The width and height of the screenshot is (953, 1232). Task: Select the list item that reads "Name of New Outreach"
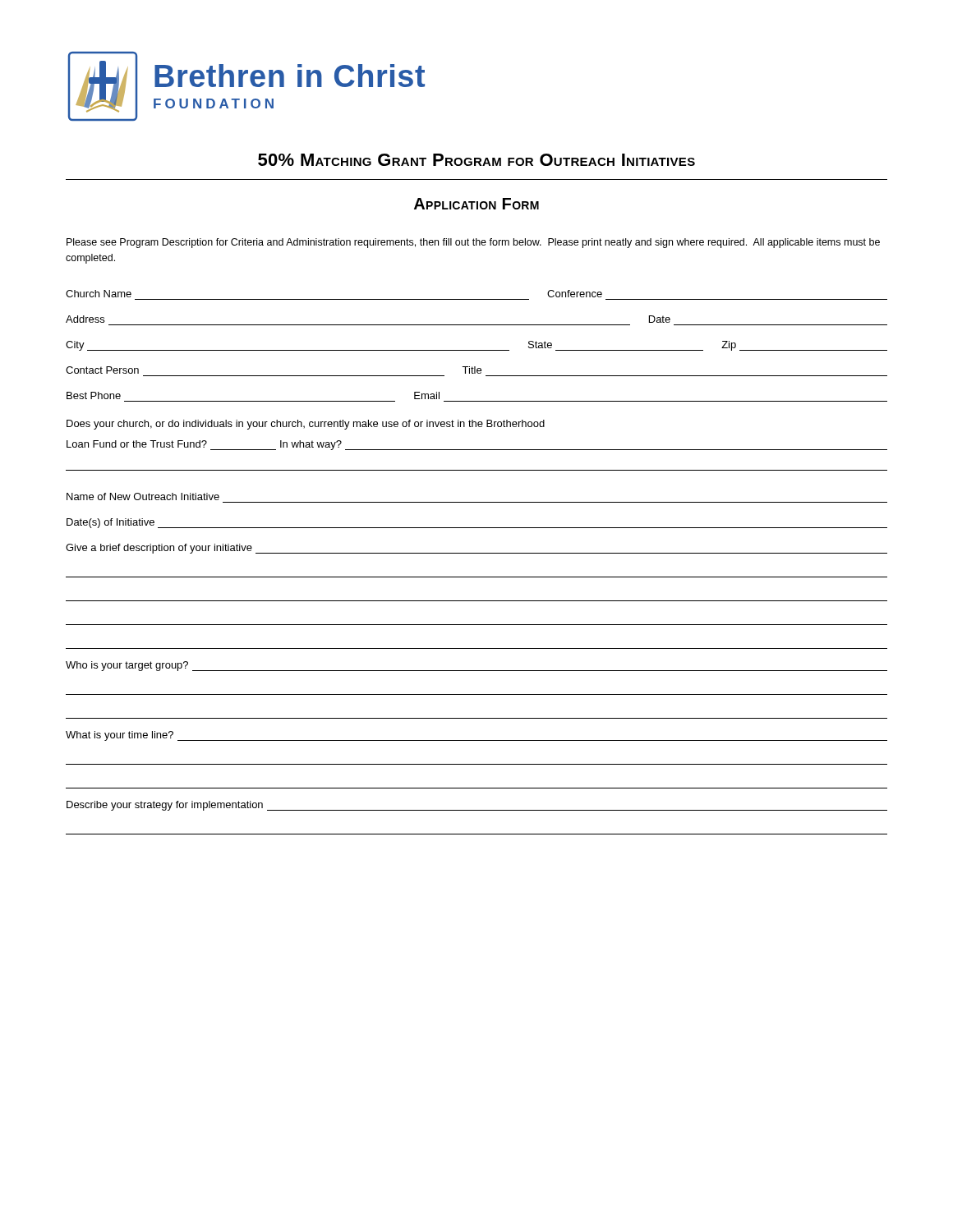(x=476, y=495)
